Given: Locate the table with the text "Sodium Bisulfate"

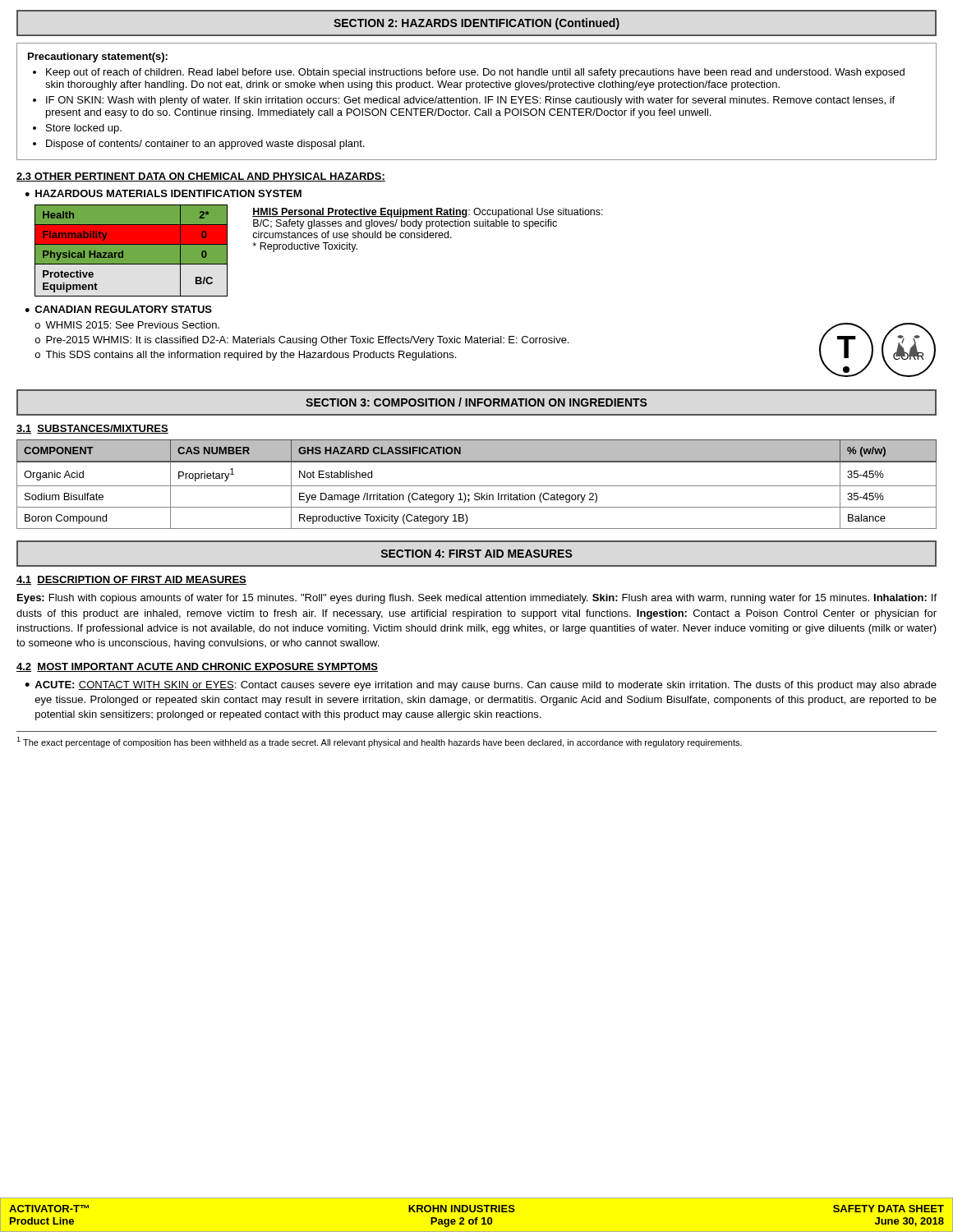Looking at the screenshot, I should pyautogui.click(x=476, y=484).
